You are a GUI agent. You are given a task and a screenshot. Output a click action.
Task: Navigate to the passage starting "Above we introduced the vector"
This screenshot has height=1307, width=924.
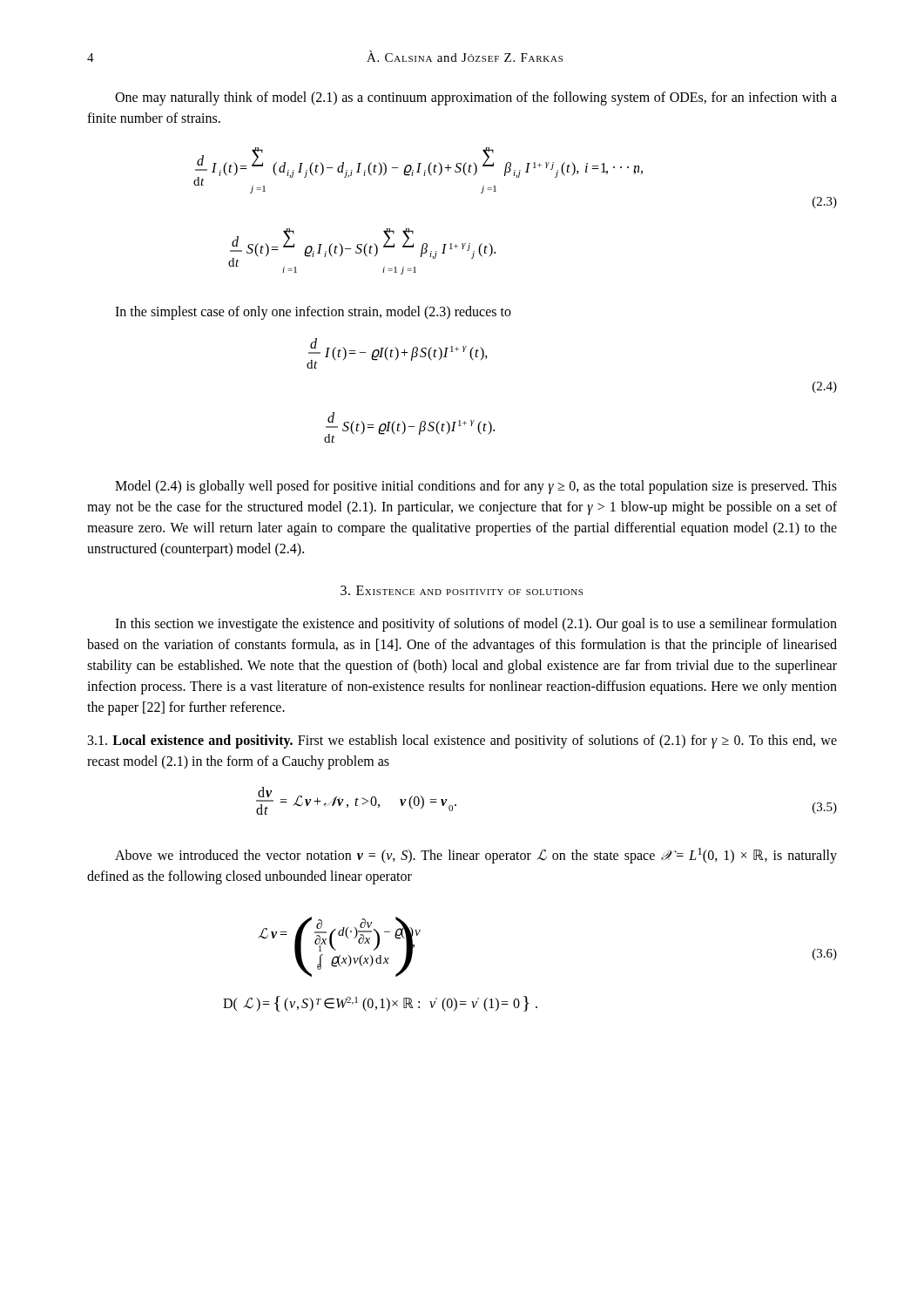[x=462, y=864]
